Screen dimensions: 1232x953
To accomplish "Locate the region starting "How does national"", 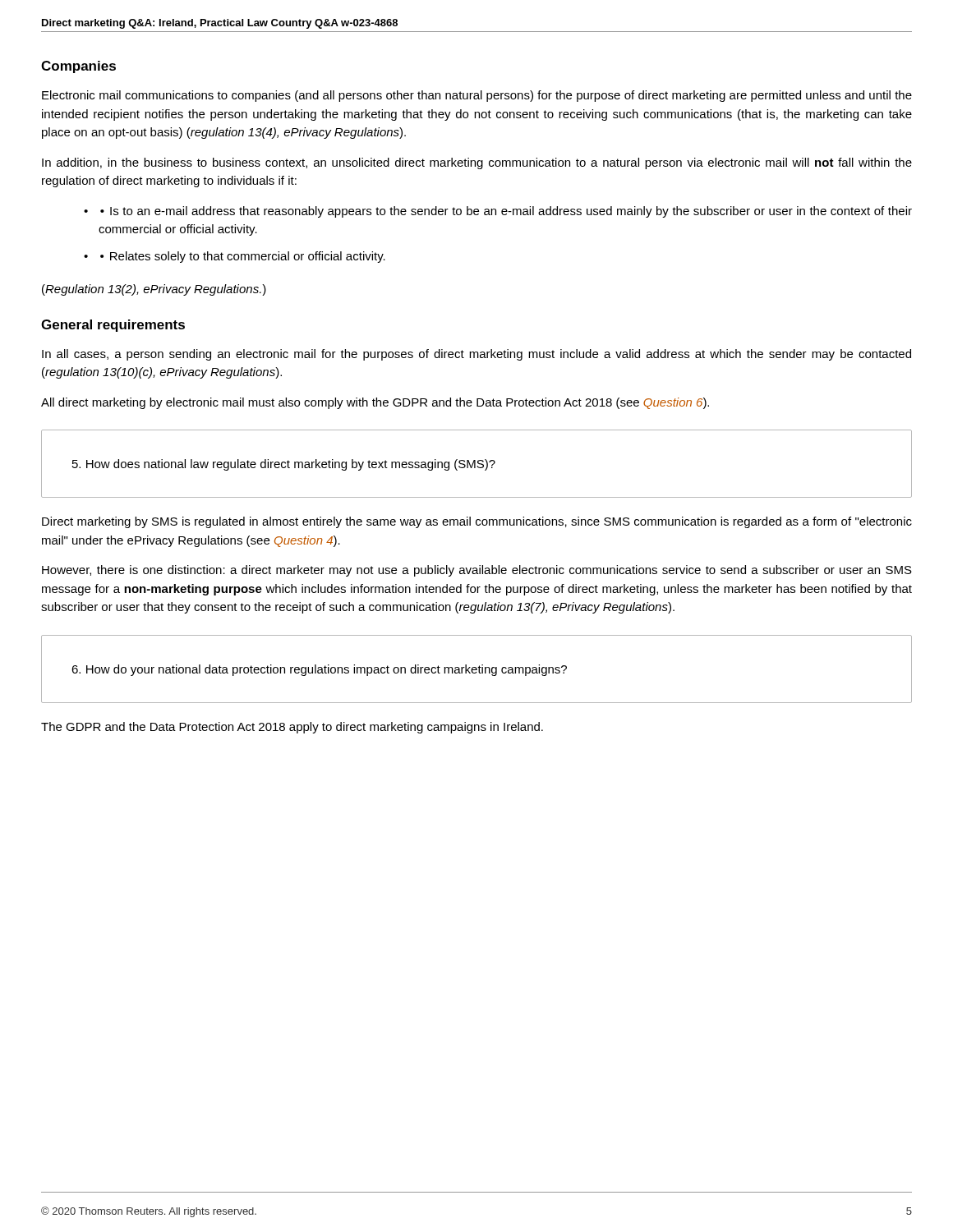I will point(283,464).
